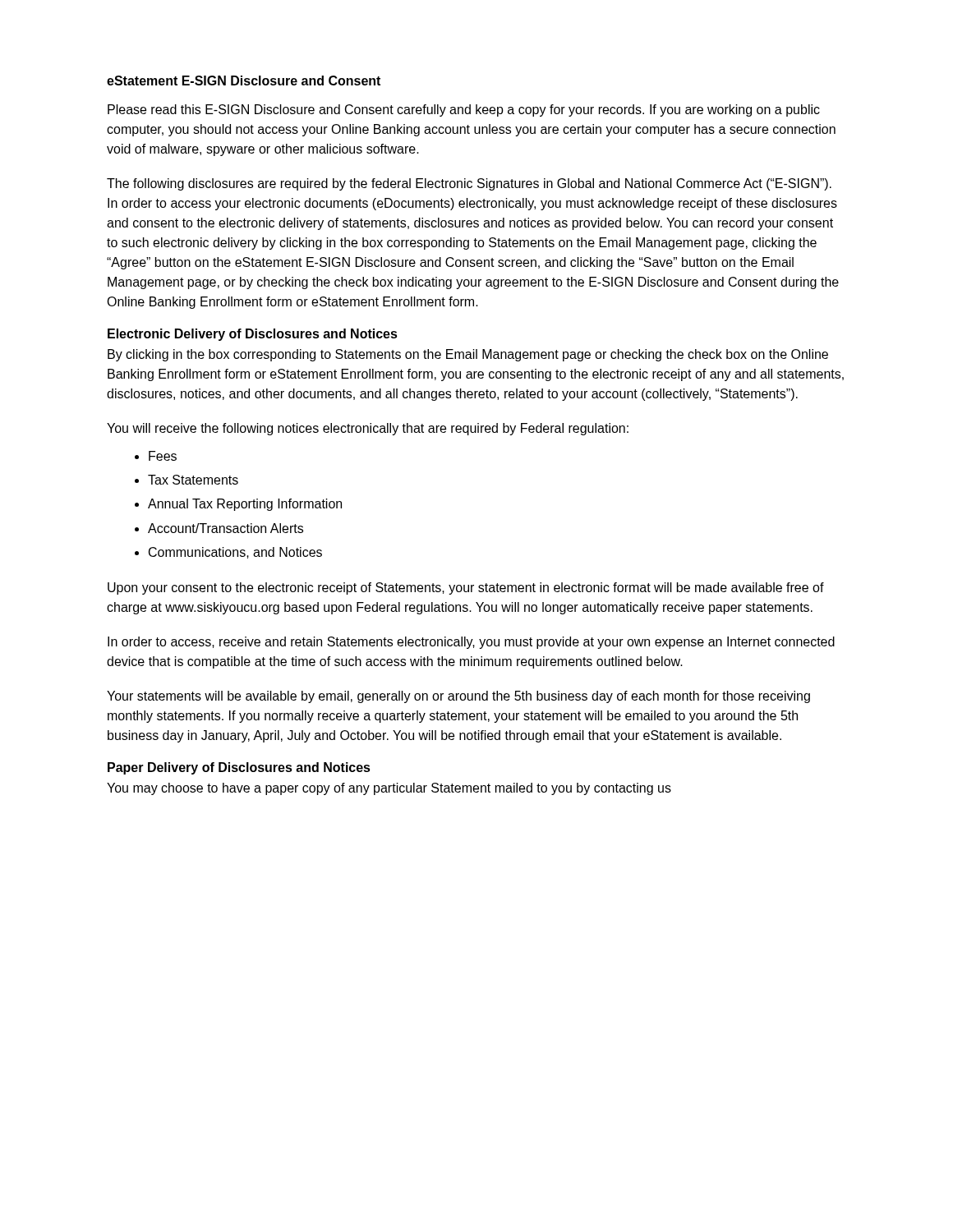Locate the list item that says "Communications, and Notices"

(235, 552)
